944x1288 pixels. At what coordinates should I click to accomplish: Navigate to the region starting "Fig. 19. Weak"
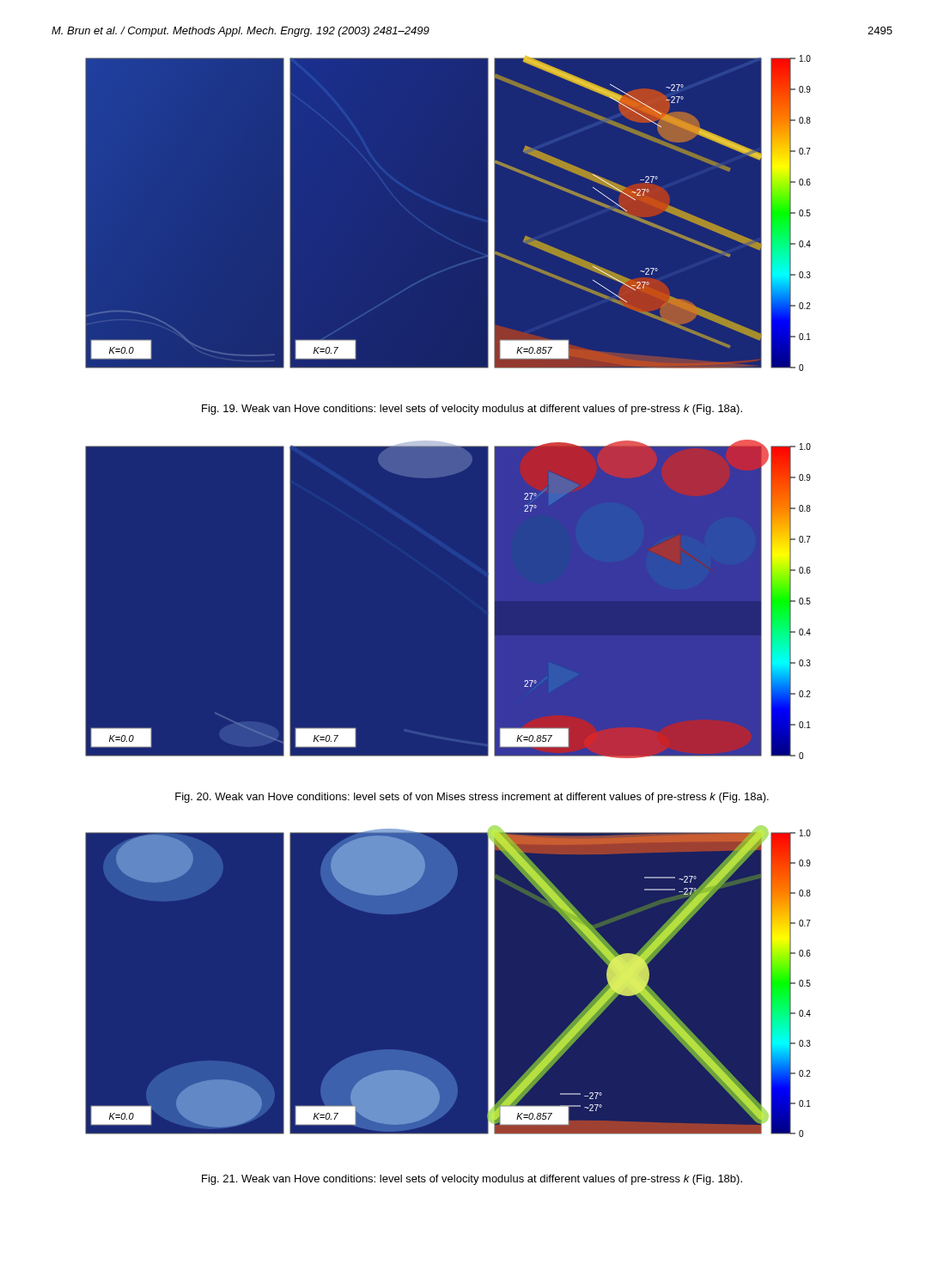472,408
